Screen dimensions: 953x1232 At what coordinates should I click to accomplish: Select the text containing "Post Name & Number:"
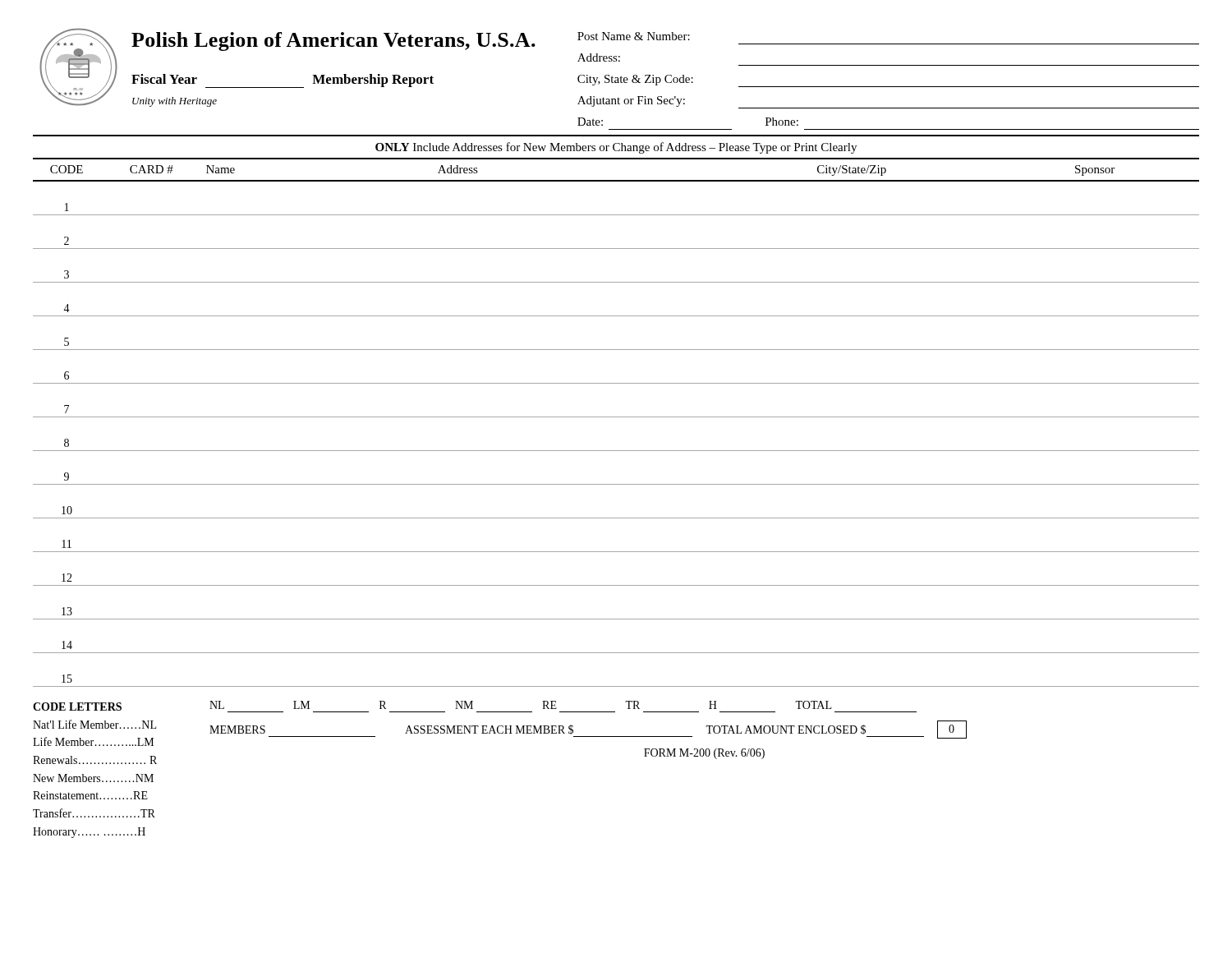click(888, 37)
